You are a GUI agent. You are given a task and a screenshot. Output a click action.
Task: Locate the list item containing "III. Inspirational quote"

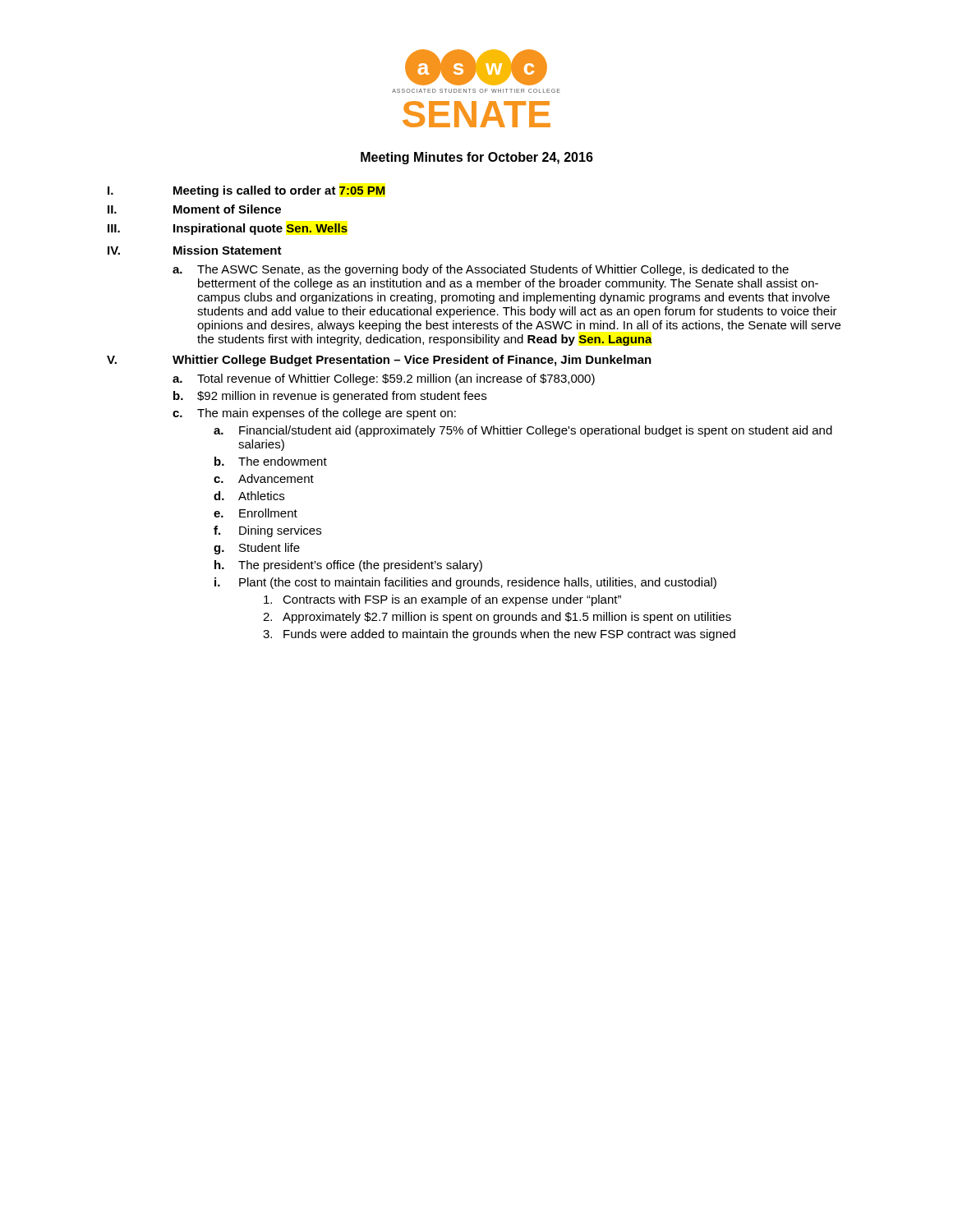(x=228, y=229)
